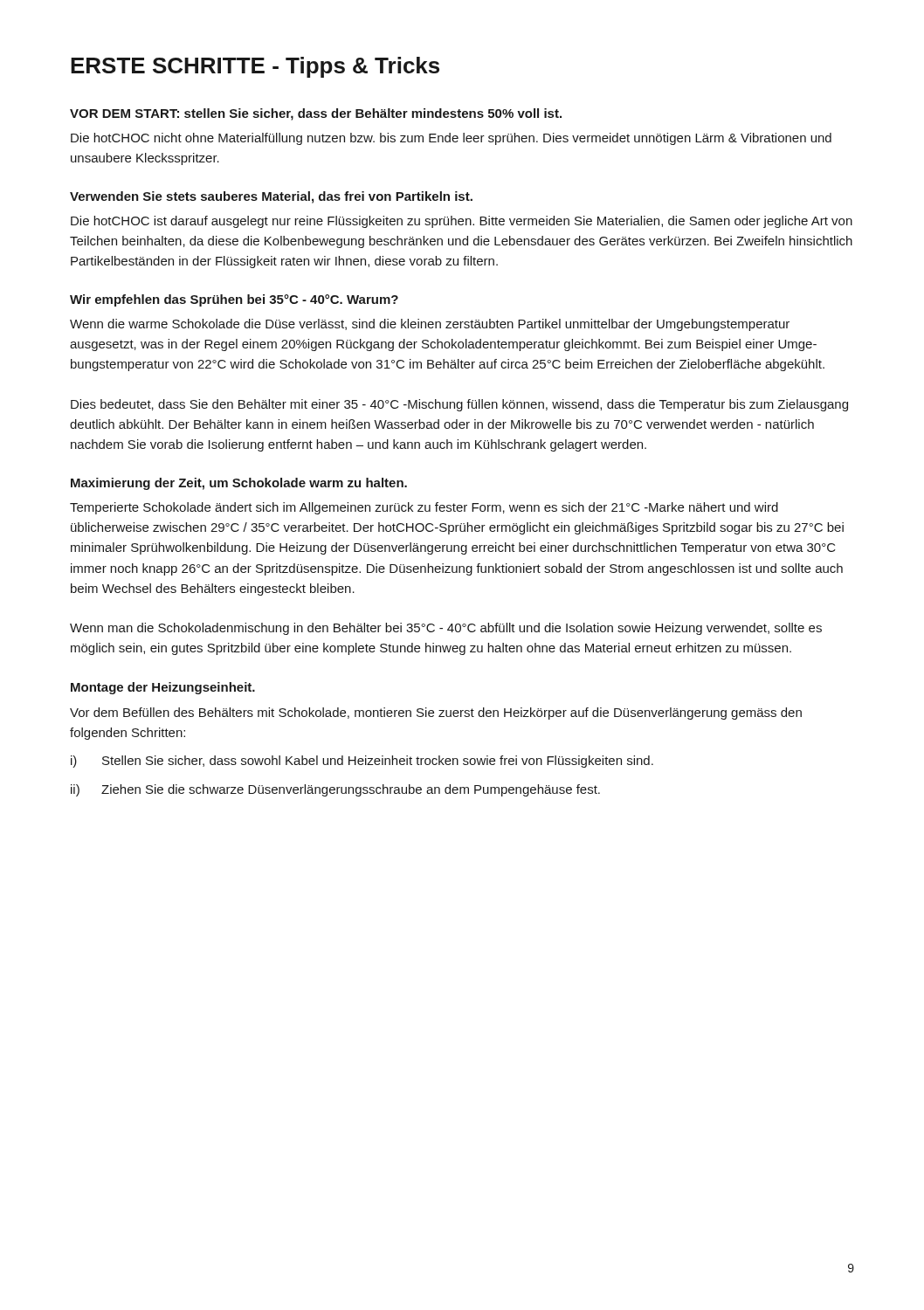Find the section header containing "Wir empfehlen das Sprühen bei"
This screenshot has width=924, height=1310.
(462, 332)
